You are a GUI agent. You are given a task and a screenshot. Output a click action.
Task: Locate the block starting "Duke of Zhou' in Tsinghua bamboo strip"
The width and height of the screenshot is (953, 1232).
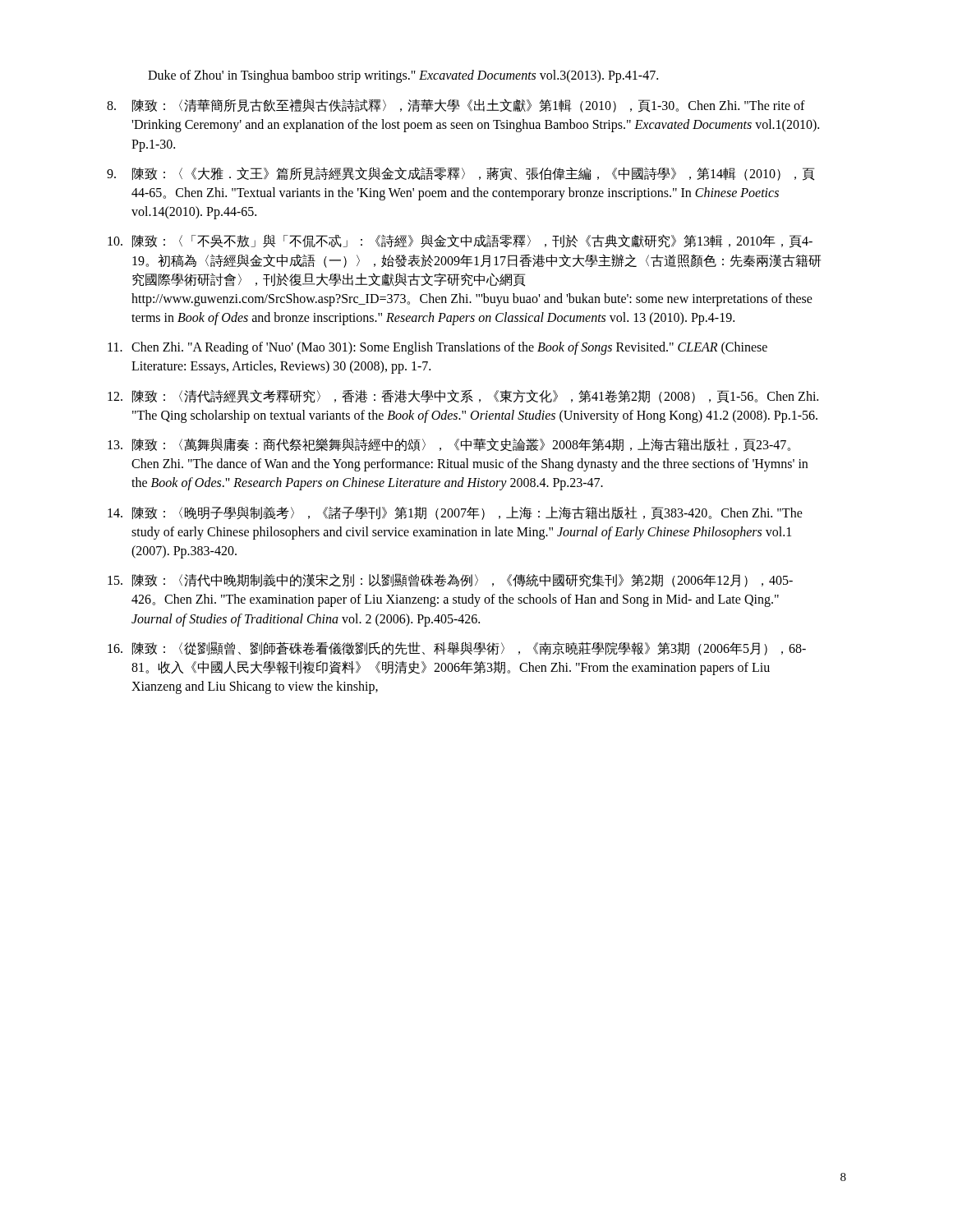point(403,75)
